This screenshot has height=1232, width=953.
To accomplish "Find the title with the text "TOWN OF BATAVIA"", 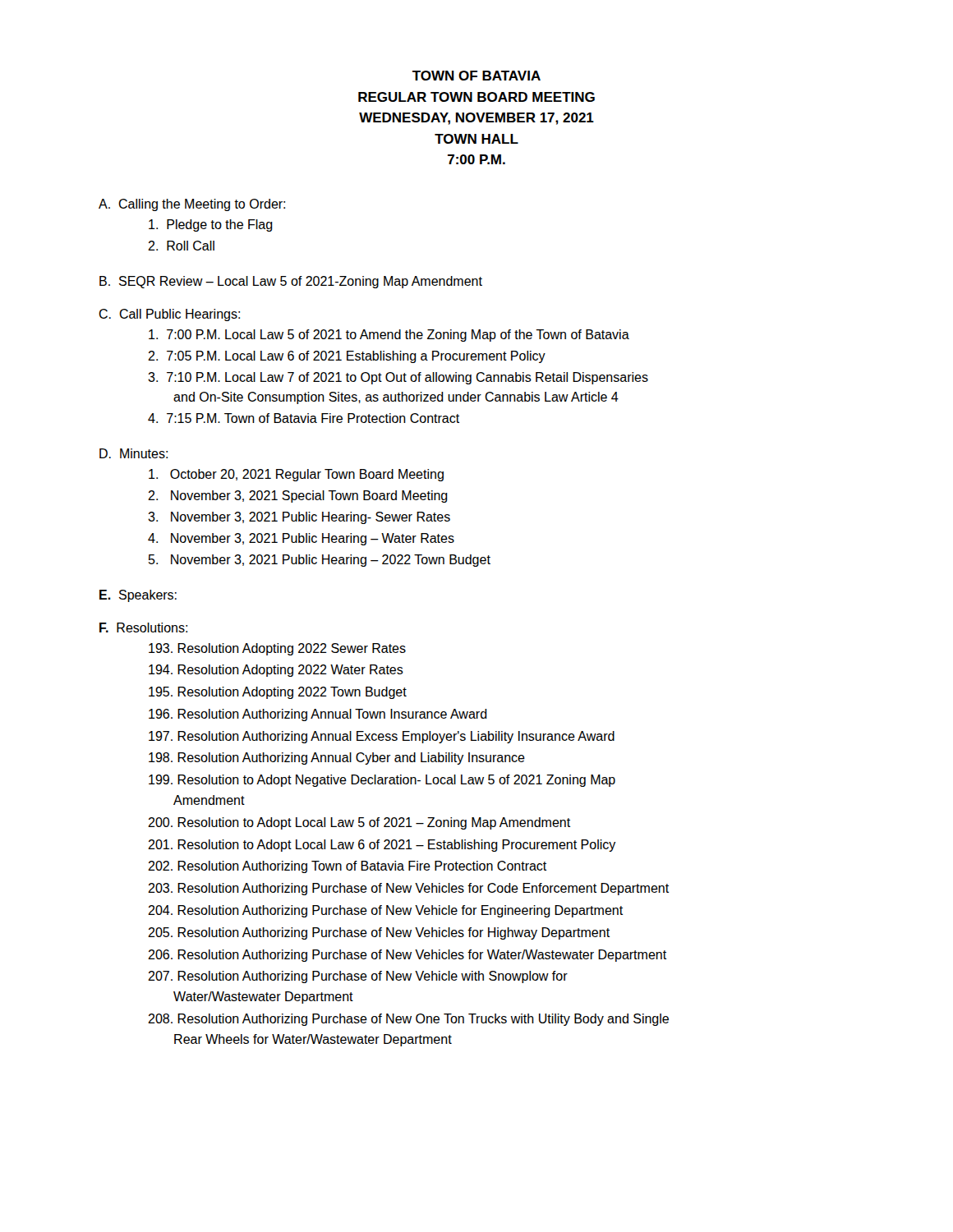I will tap(476, 118).
